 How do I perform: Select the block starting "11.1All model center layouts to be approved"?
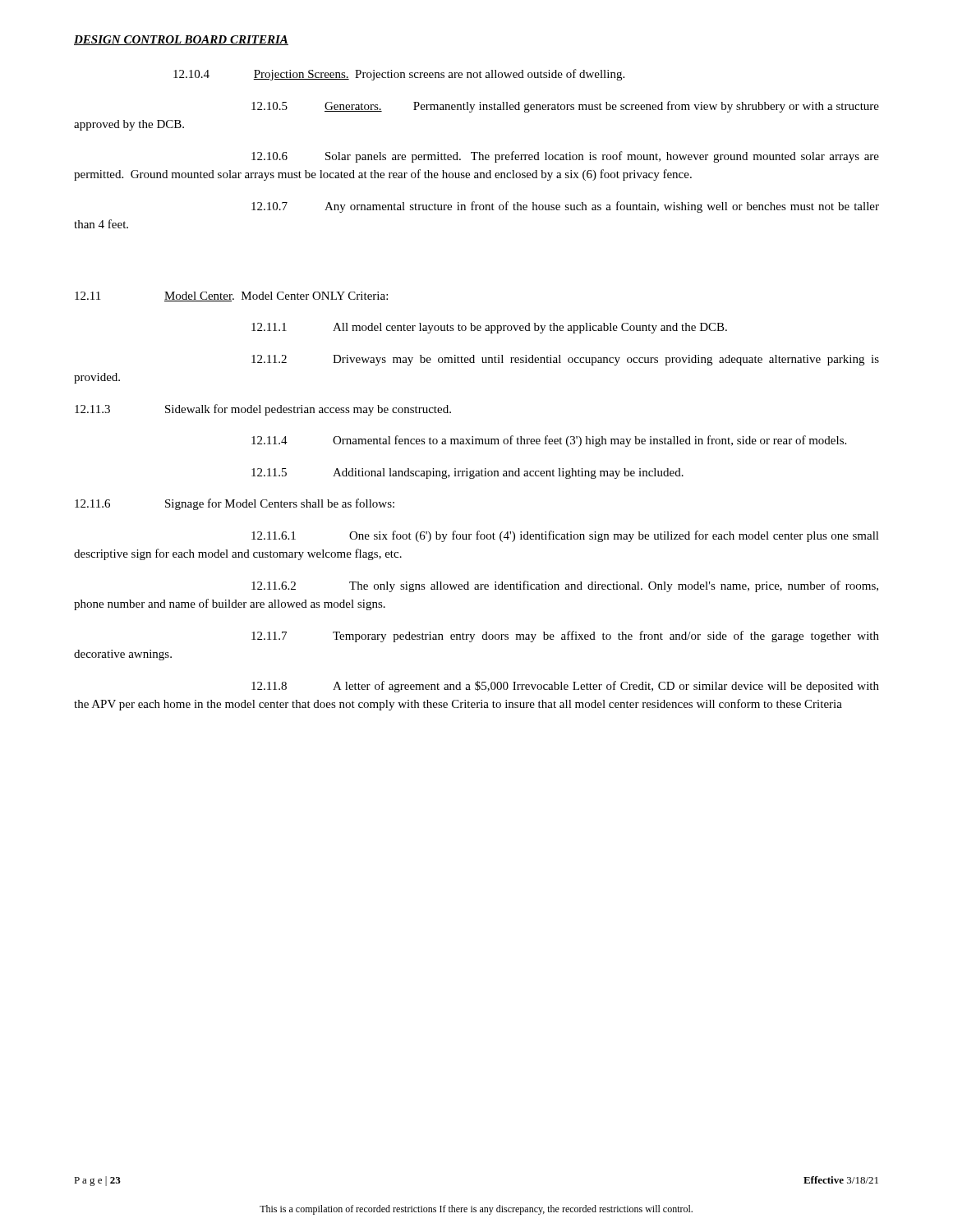click(x=489, y=327)
